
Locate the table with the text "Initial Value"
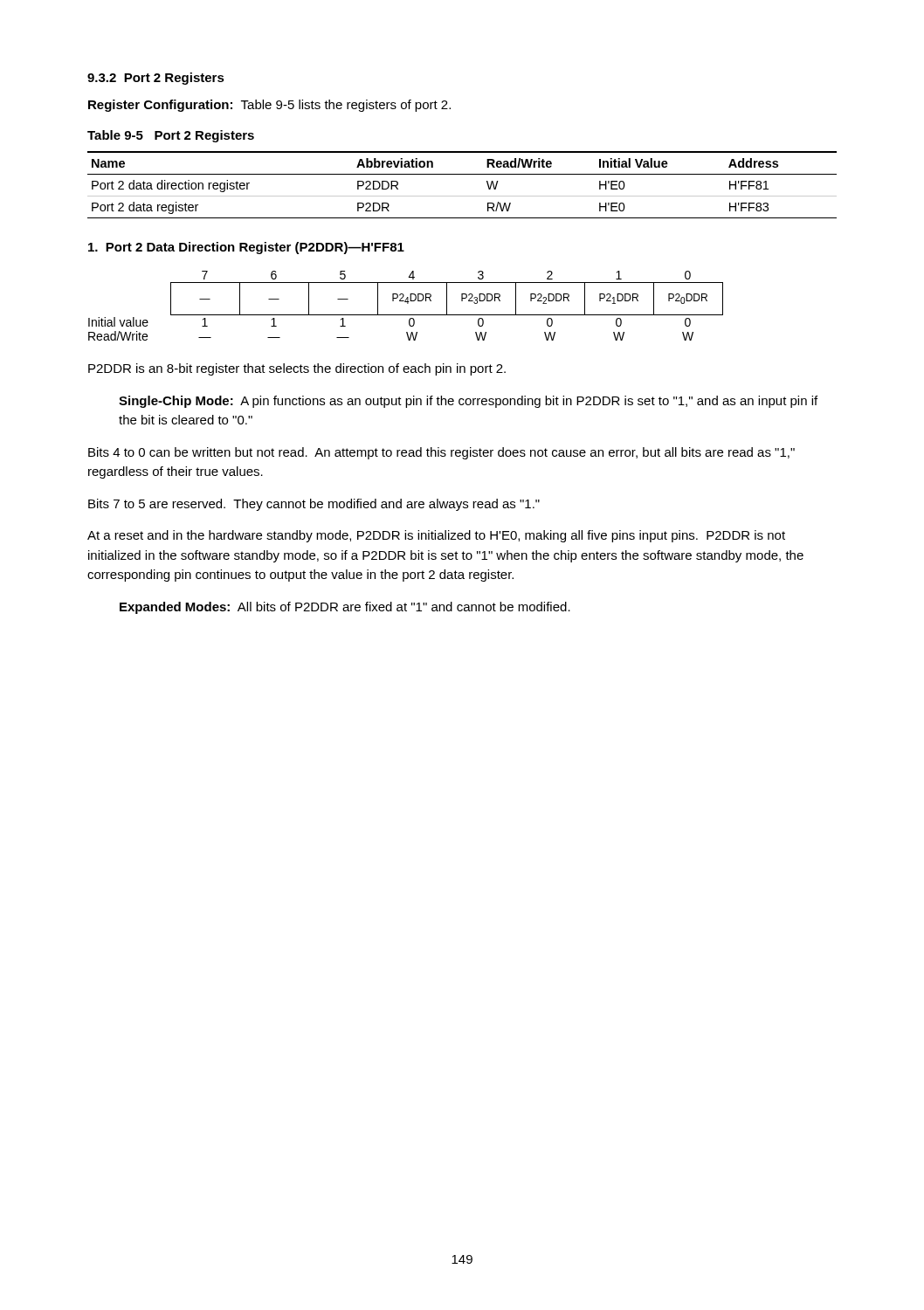(x=462, y=185)
